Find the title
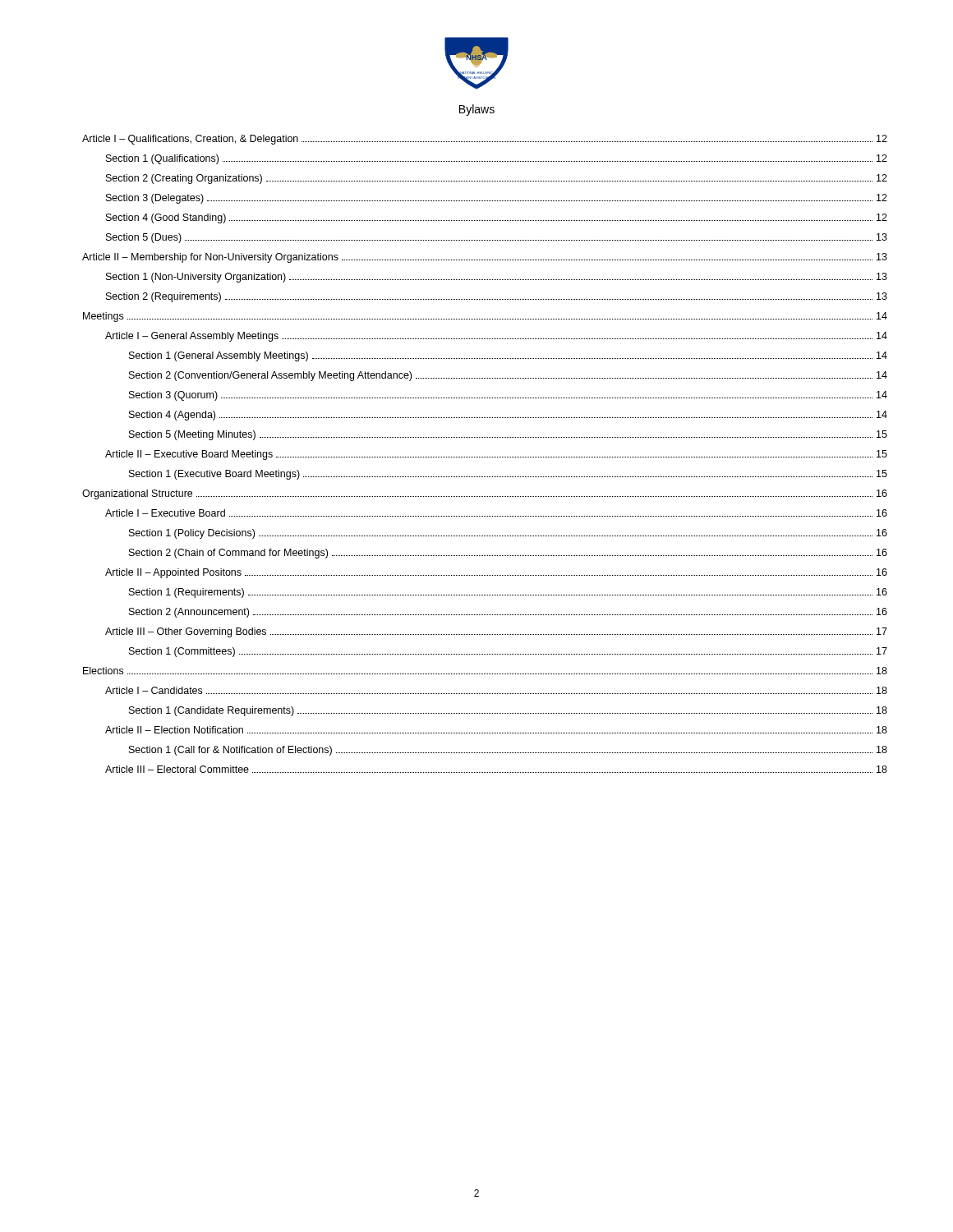This screenshot has width=953, height=1232. pos(476,109)
